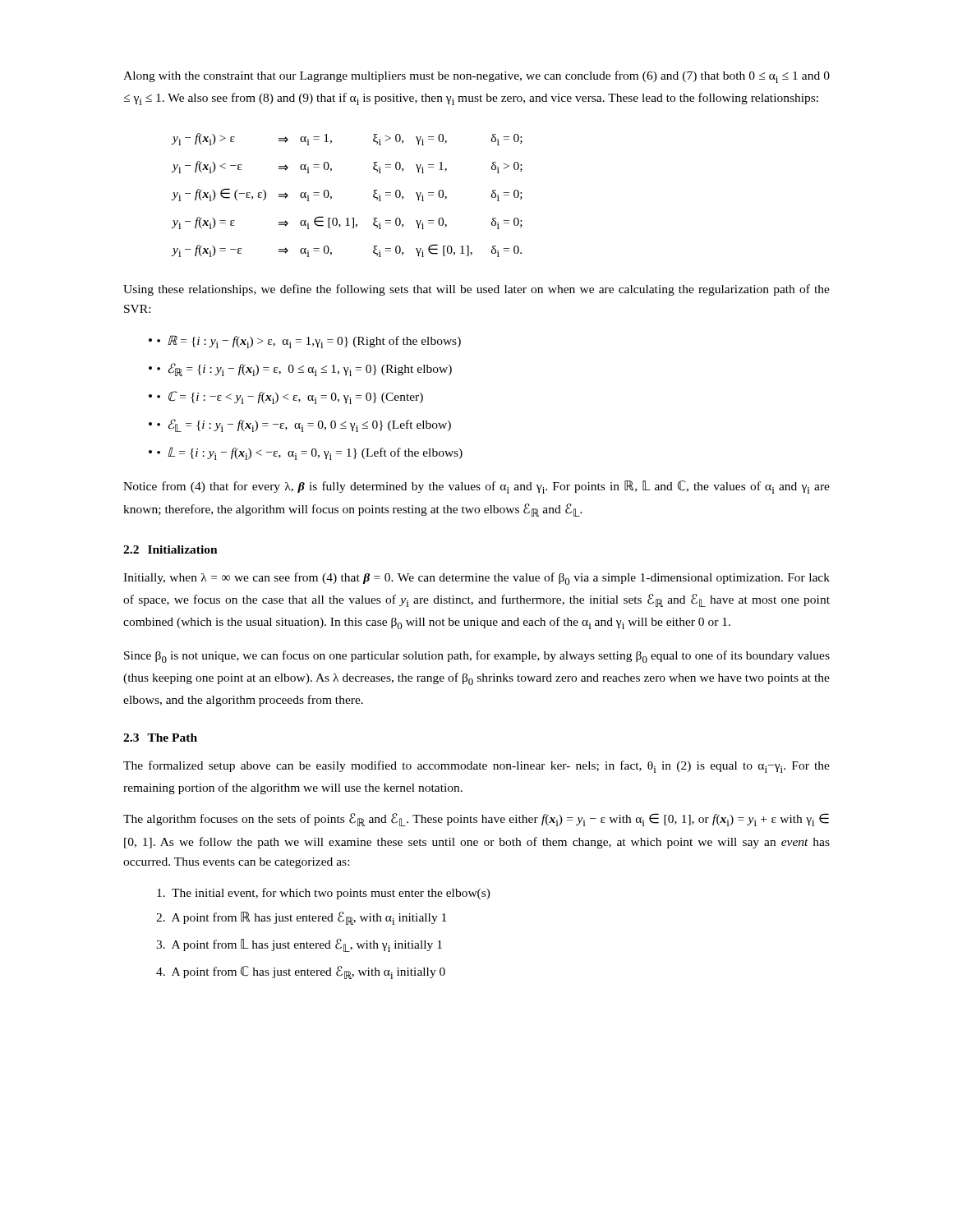Click on the text starting "Initially, when λ = ∞ we can"
The width and height of the screenshot is (953, 1232).
(x=476, y=601)
